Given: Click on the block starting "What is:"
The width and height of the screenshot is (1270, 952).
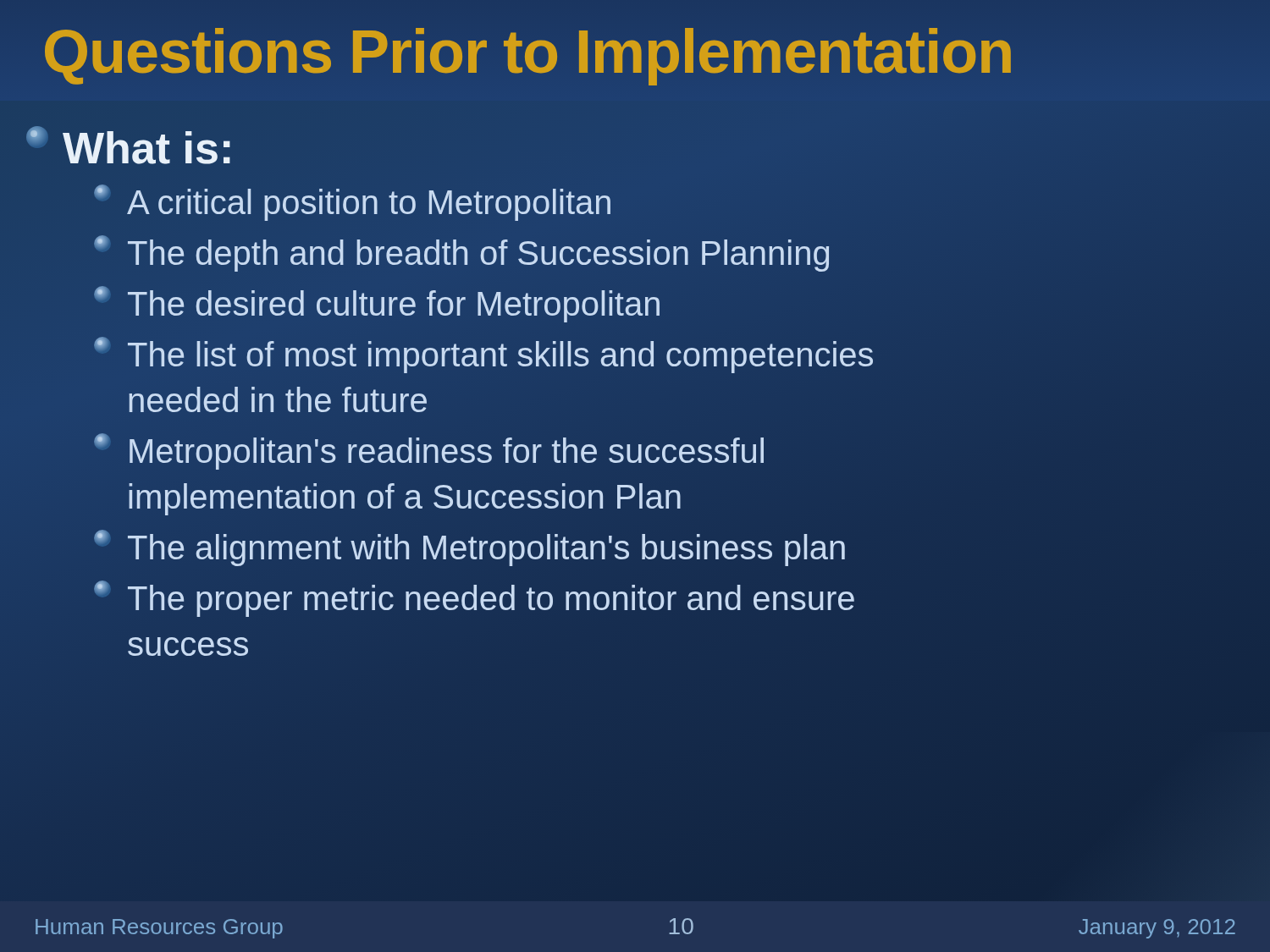Looking at the screenshot, I should 130,147.
